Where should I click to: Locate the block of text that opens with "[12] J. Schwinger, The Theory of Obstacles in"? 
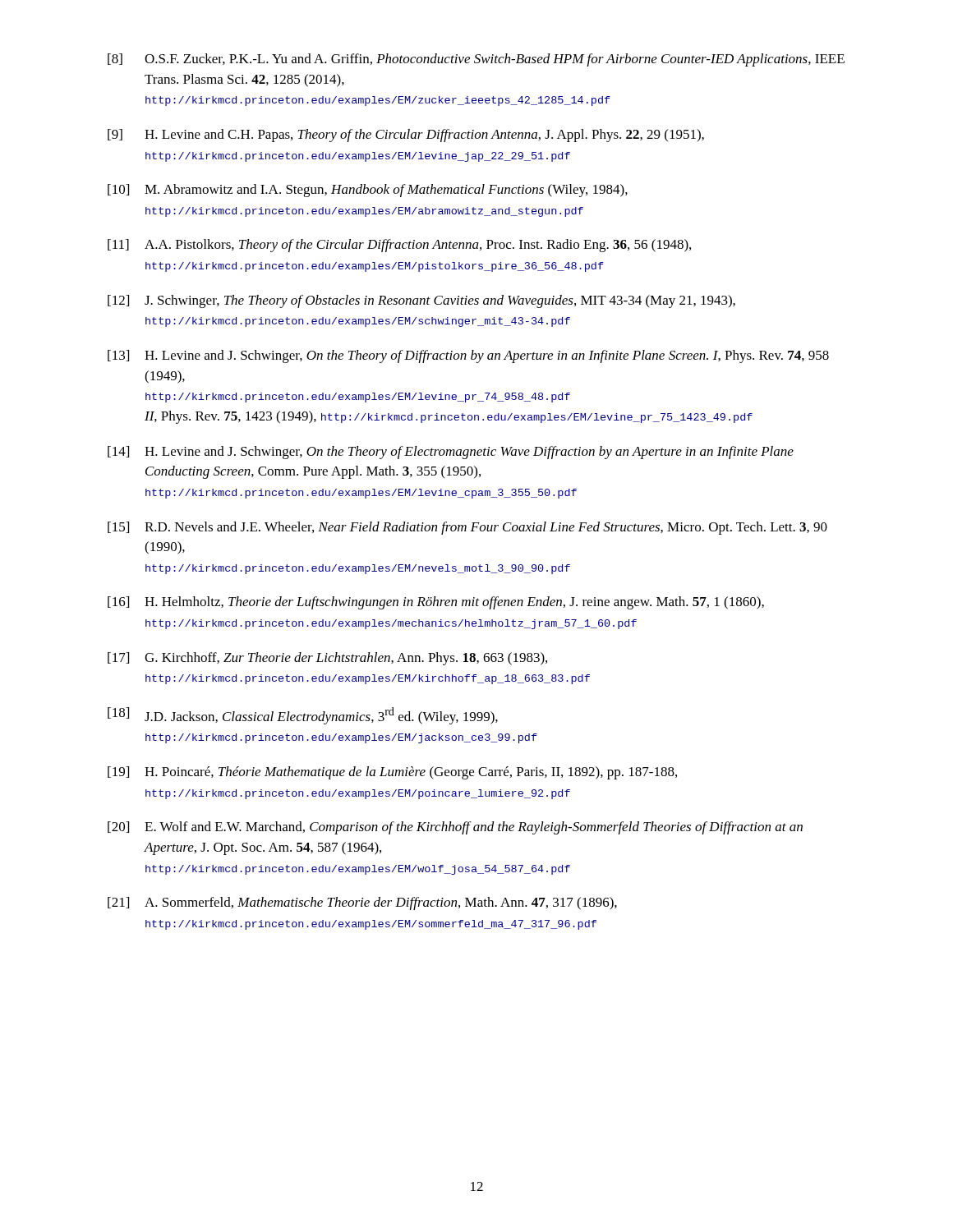tap(476, 311)
